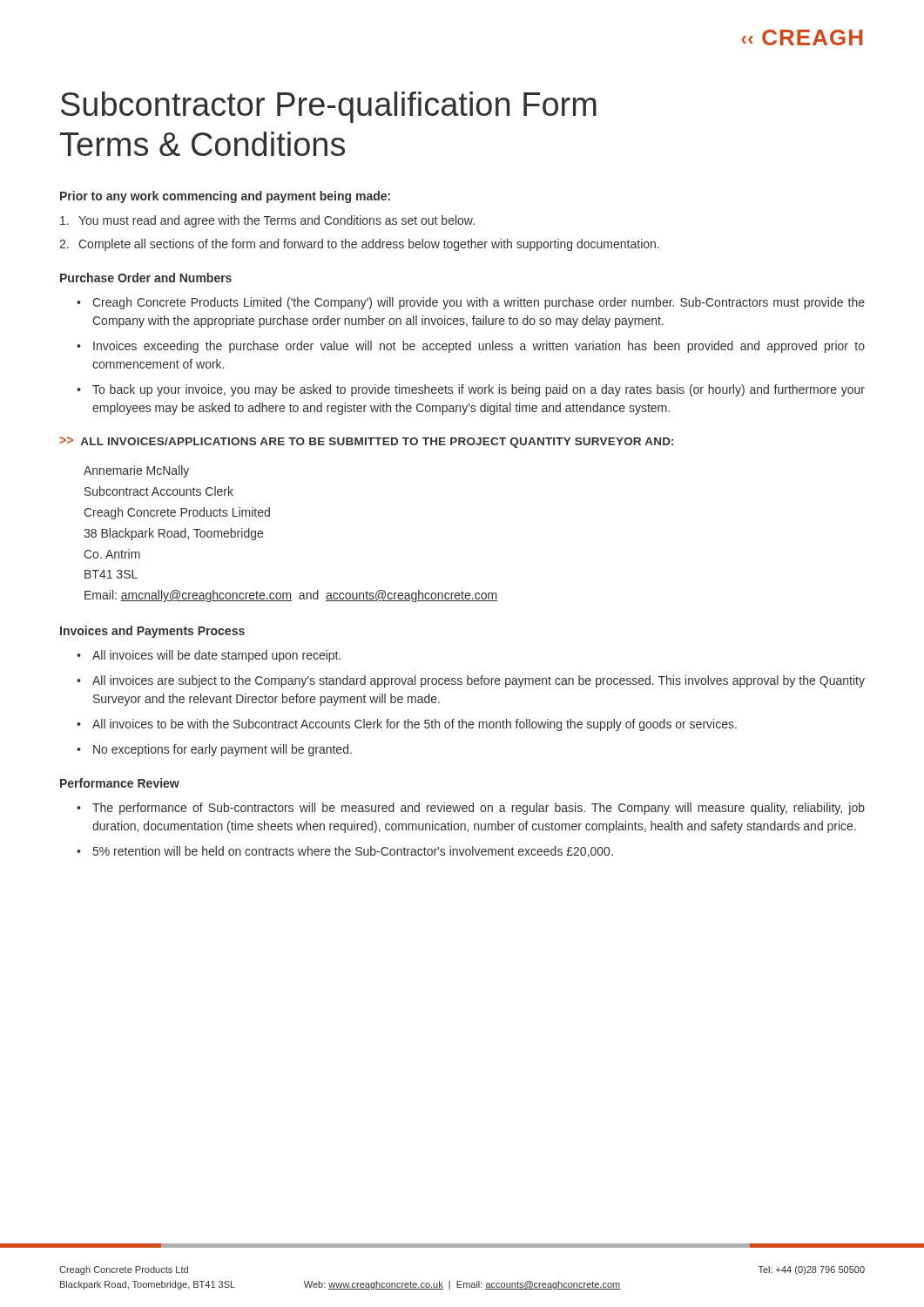Navigate to the text block starting "2. Complete all sections of"
Image resolution: width=924 pixels, height=1307 pixels.
360,245
